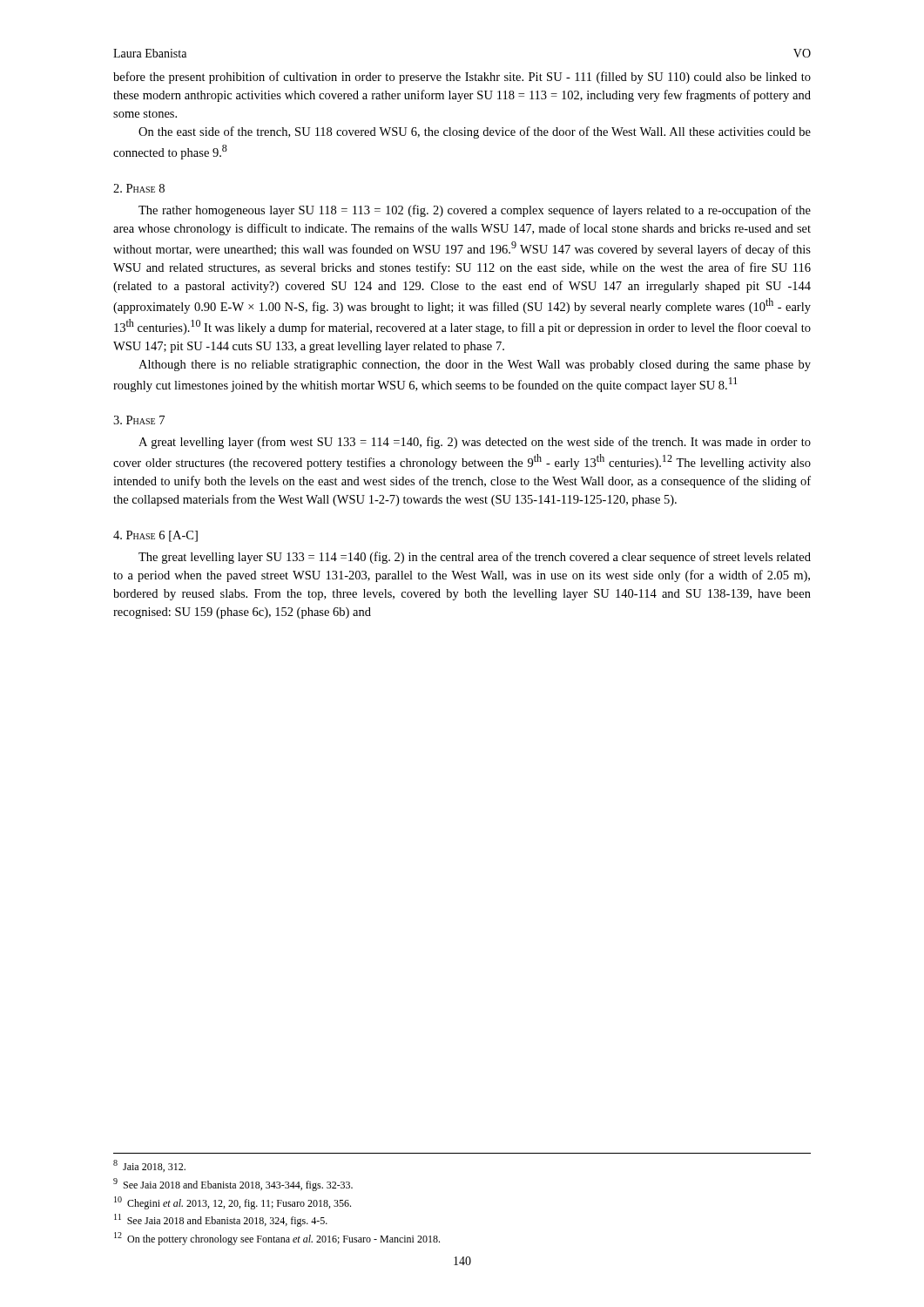
Task: Click the passage that begins "before the present prohibition of"
Action: pos(462,78)
